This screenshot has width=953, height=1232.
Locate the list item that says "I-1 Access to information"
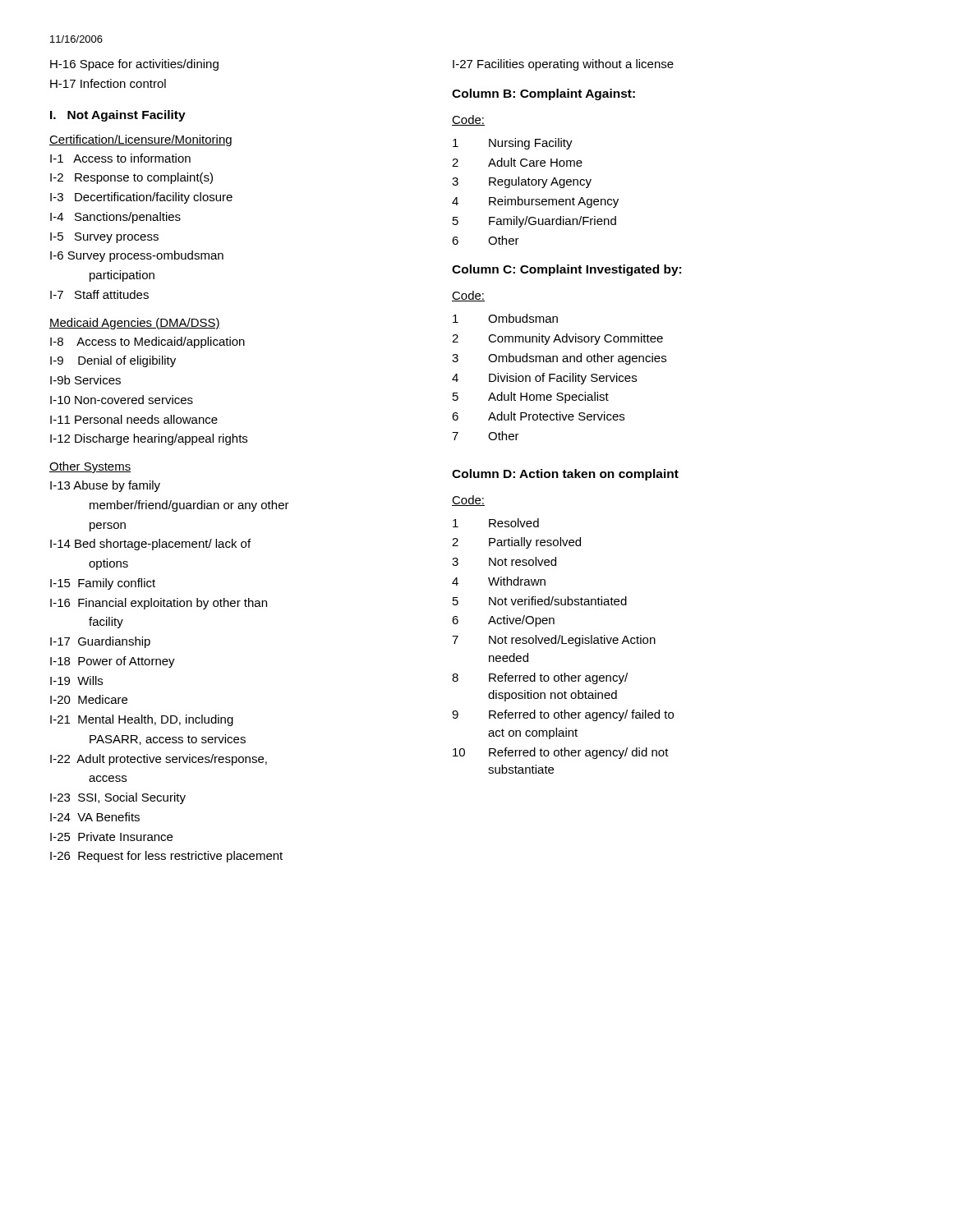[120, 158]
